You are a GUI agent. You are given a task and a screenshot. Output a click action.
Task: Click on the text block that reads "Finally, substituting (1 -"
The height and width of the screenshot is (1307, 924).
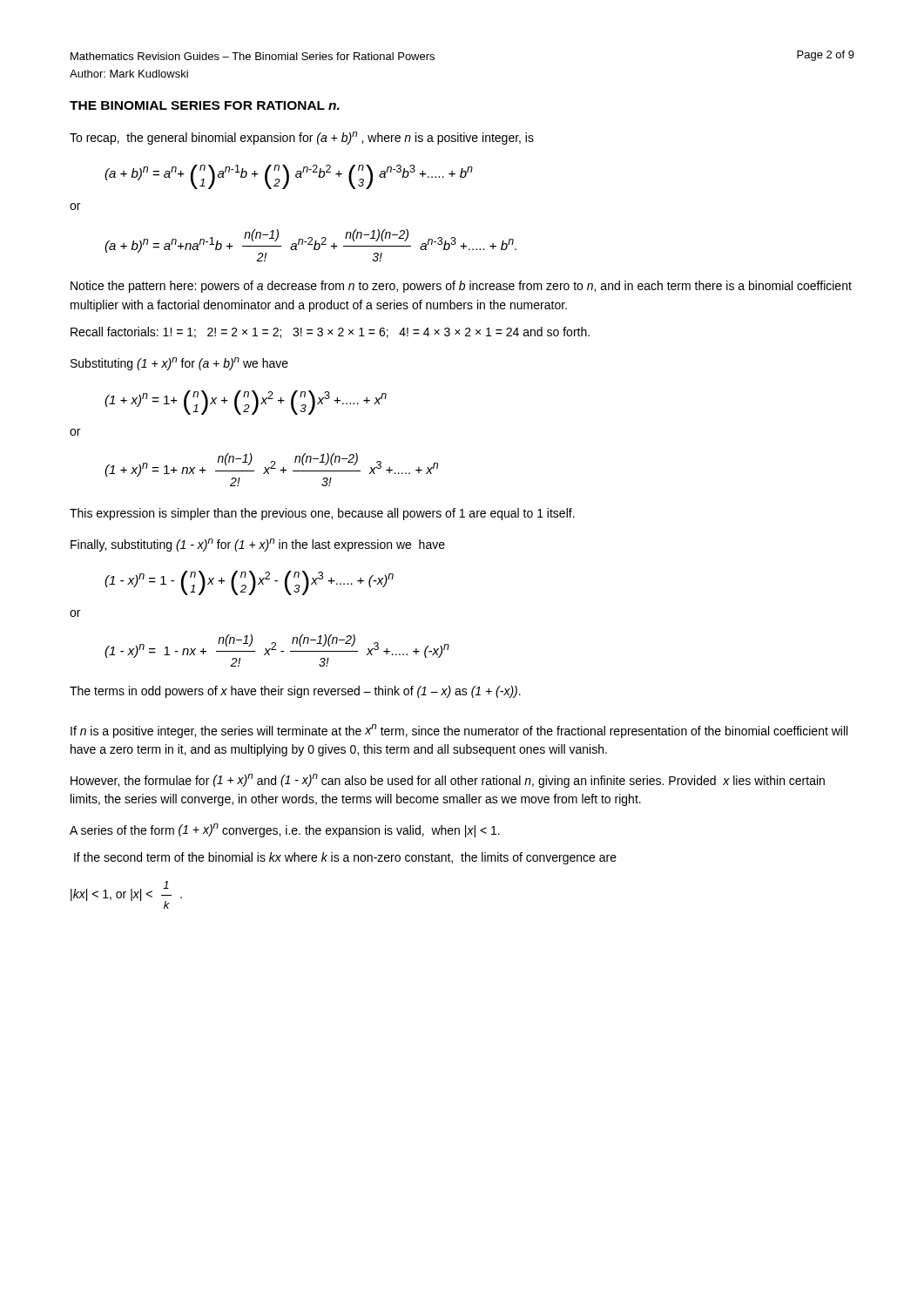click(x=257, y=543)
